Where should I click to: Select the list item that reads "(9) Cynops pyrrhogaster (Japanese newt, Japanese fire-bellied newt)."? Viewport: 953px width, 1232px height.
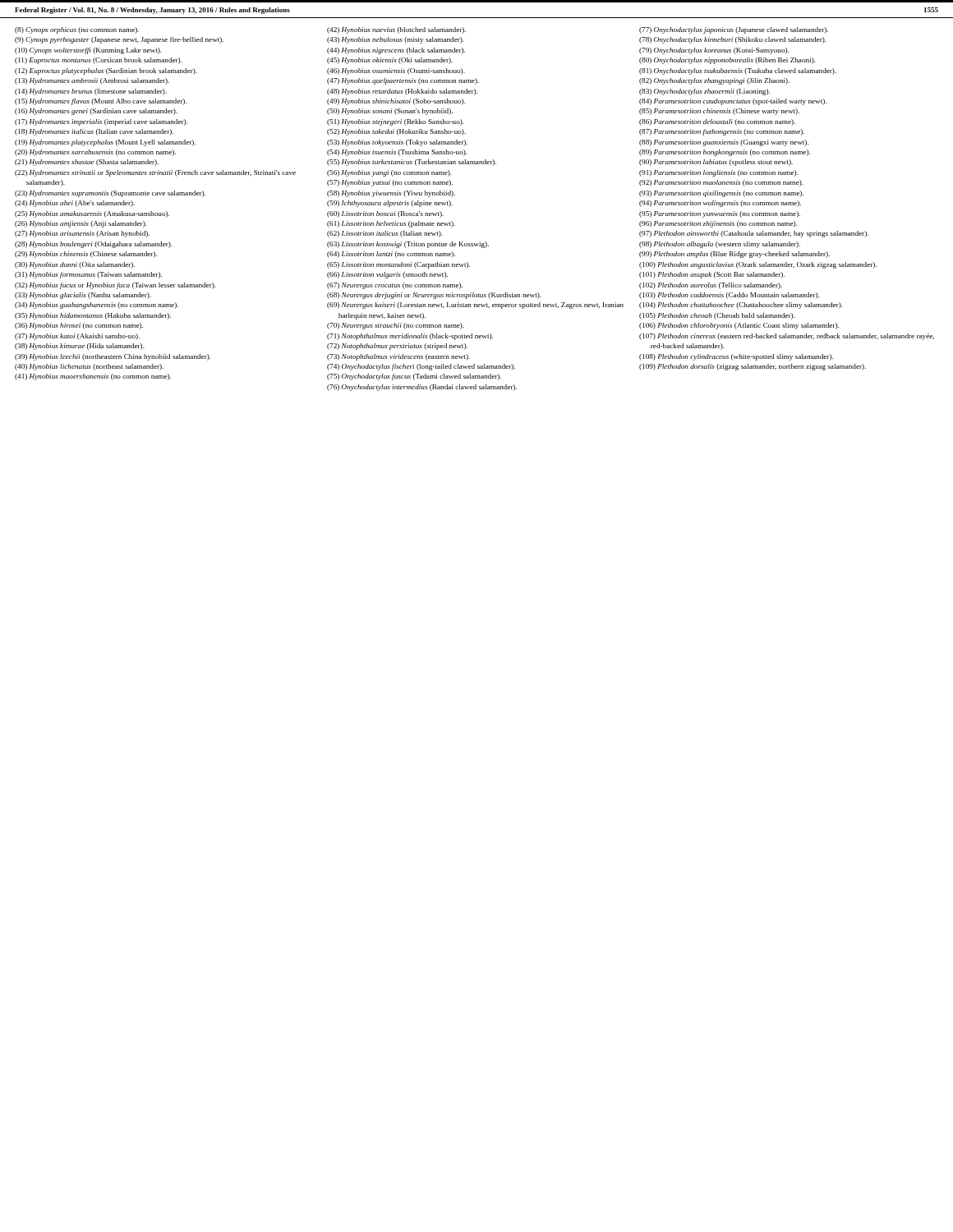click(x=164, y=40)
